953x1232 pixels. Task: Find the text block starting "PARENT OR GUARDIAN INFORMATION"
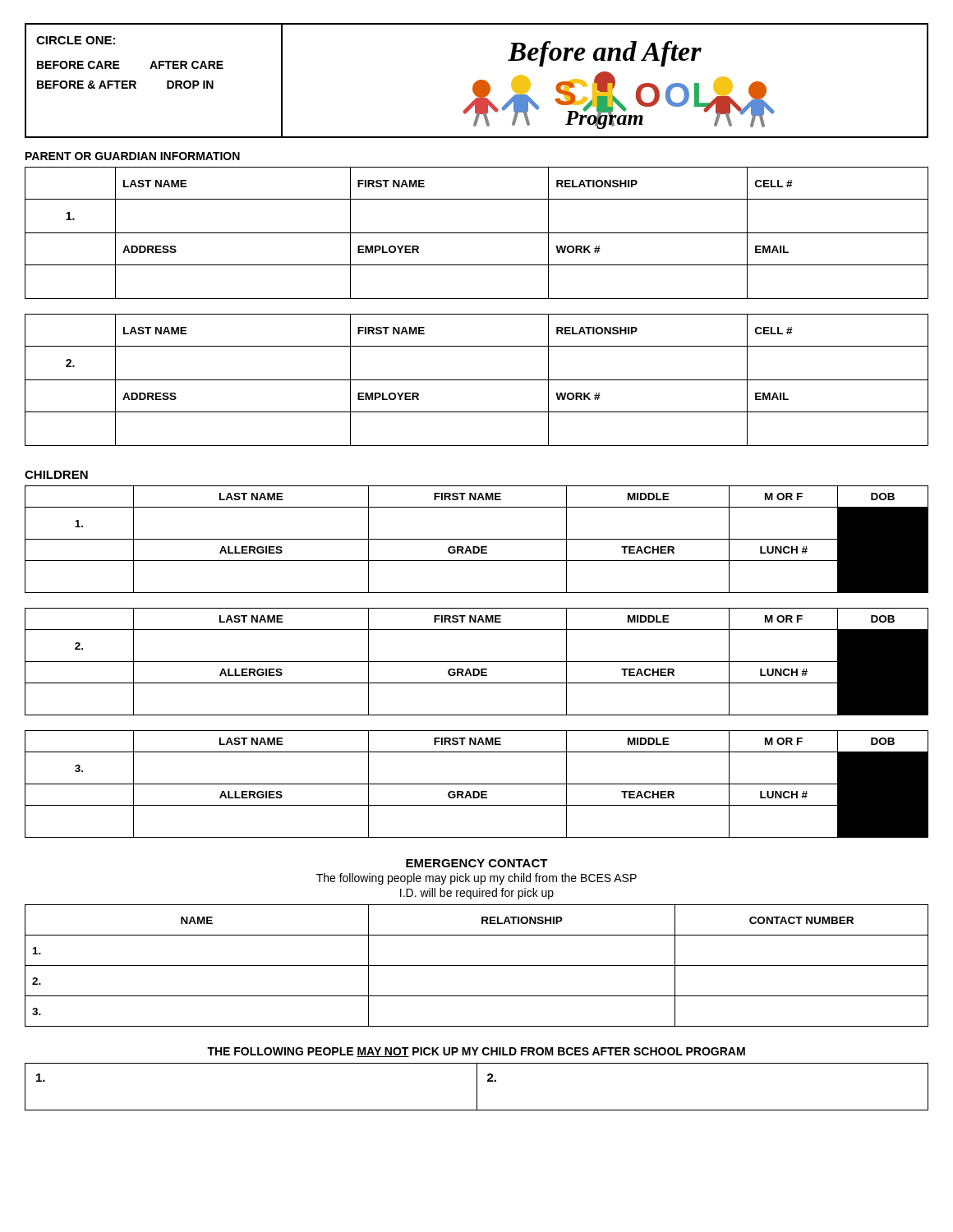[x=132, y=156]
